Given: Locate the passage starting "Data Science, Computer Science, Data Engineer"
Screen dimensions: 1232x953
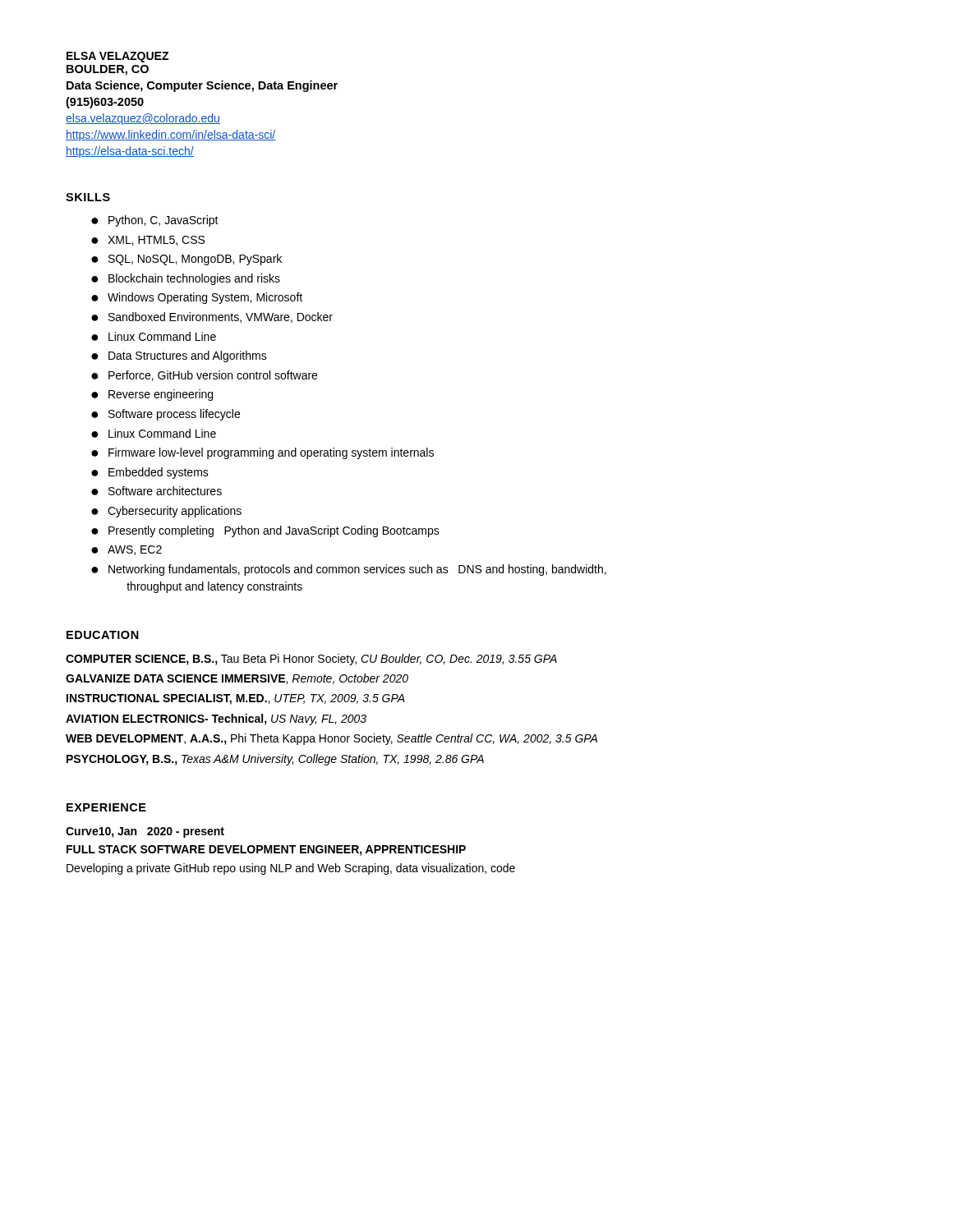Looking at the screenshot, I should (x=202, y=85).
